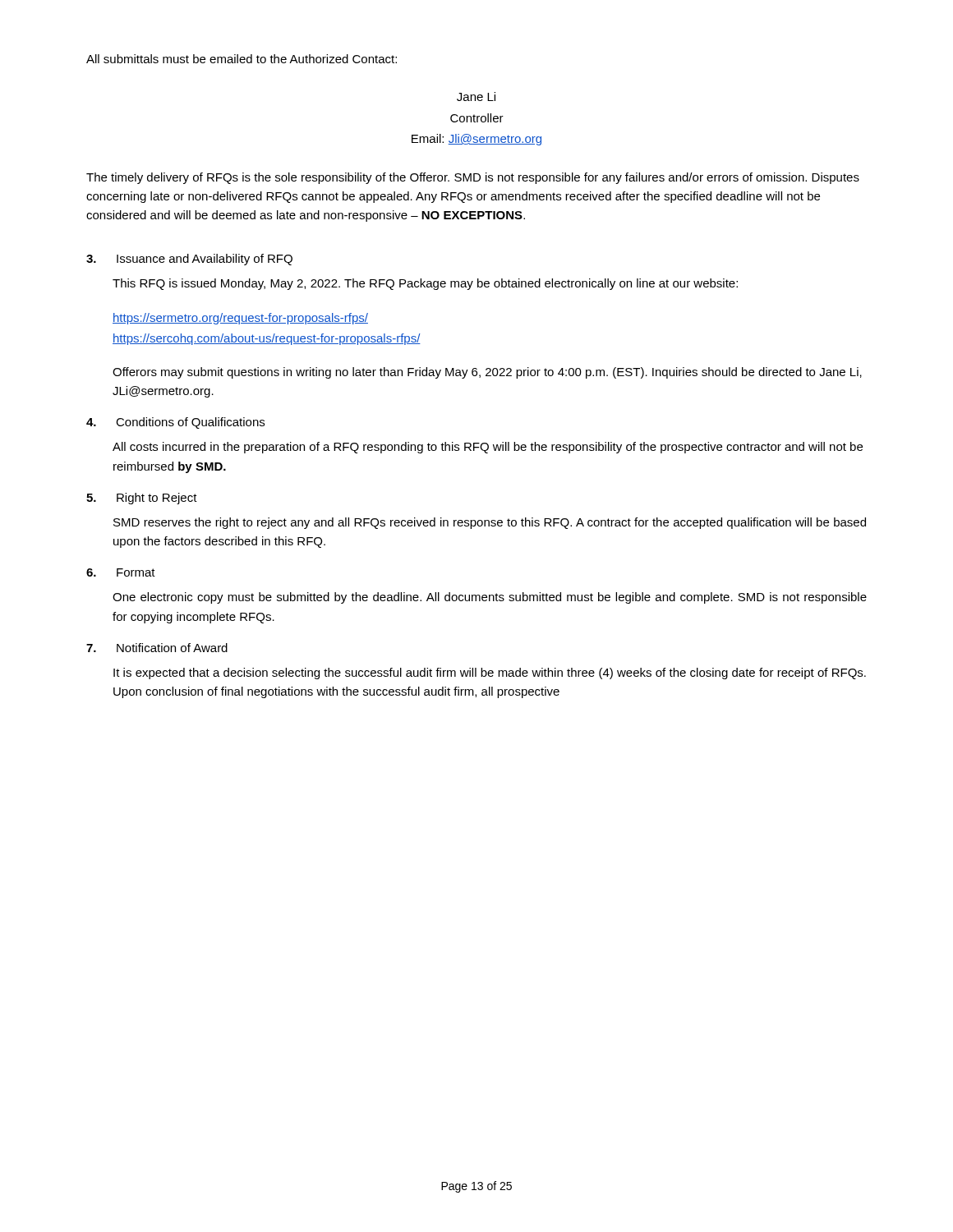
Task: Locate the text "6. Format"
Action: pos(121,572)
